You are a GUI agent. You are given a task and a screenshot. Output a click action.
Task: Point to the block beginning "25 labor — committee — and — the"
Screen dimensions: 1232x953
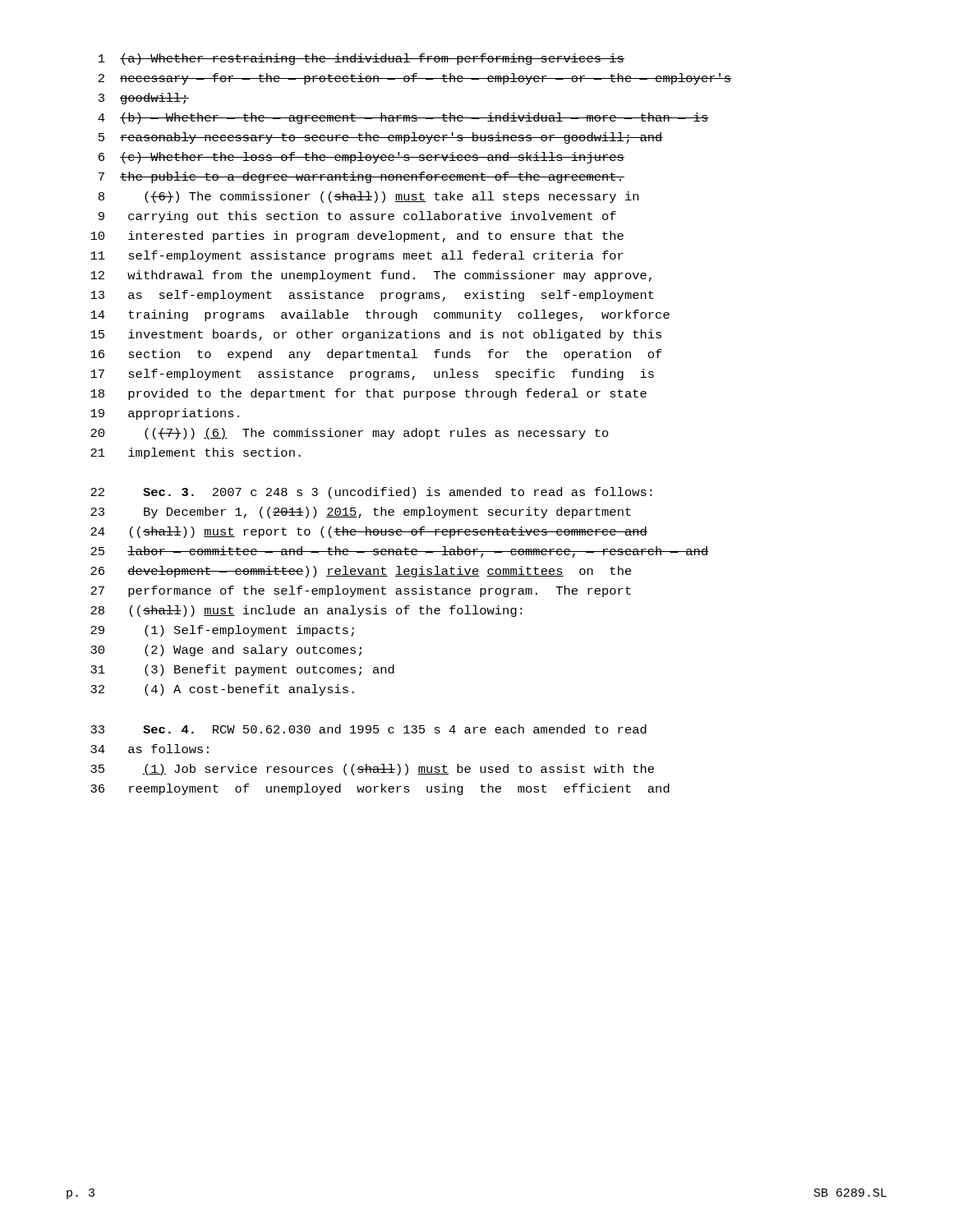tap(476, 552)
